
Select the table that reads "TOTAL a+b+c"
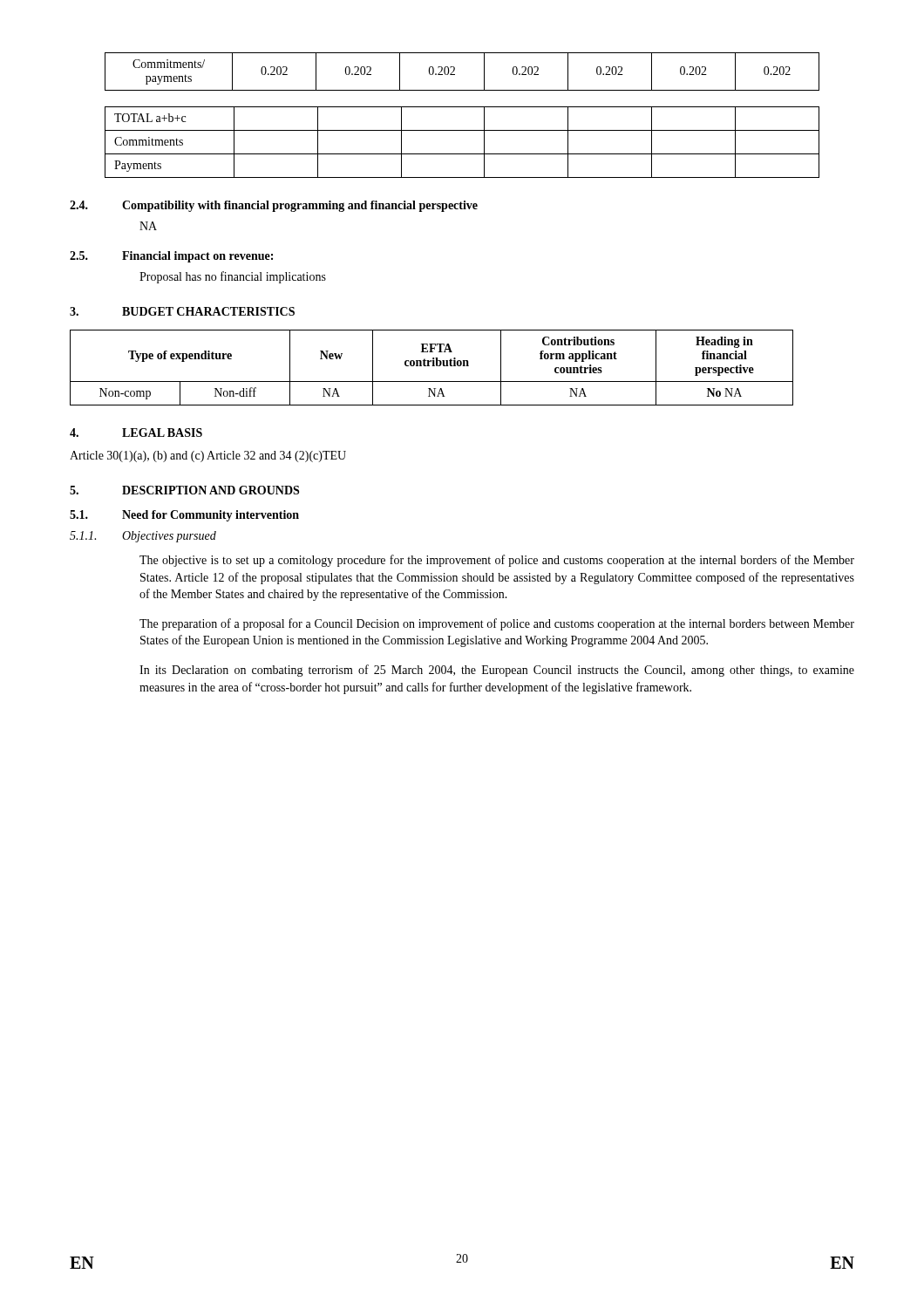462,142
